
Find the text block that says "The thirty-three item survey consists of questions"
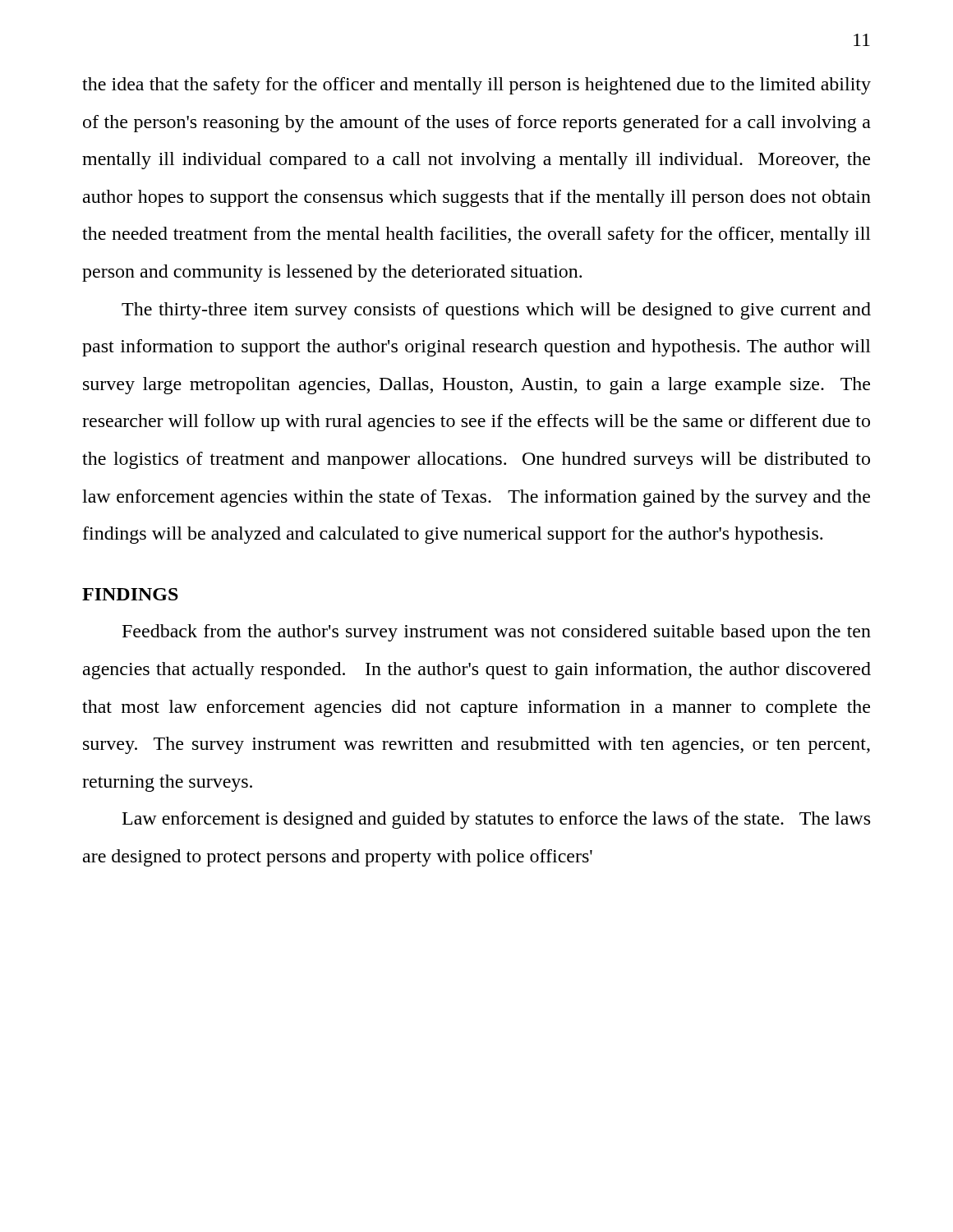point(476,421)
